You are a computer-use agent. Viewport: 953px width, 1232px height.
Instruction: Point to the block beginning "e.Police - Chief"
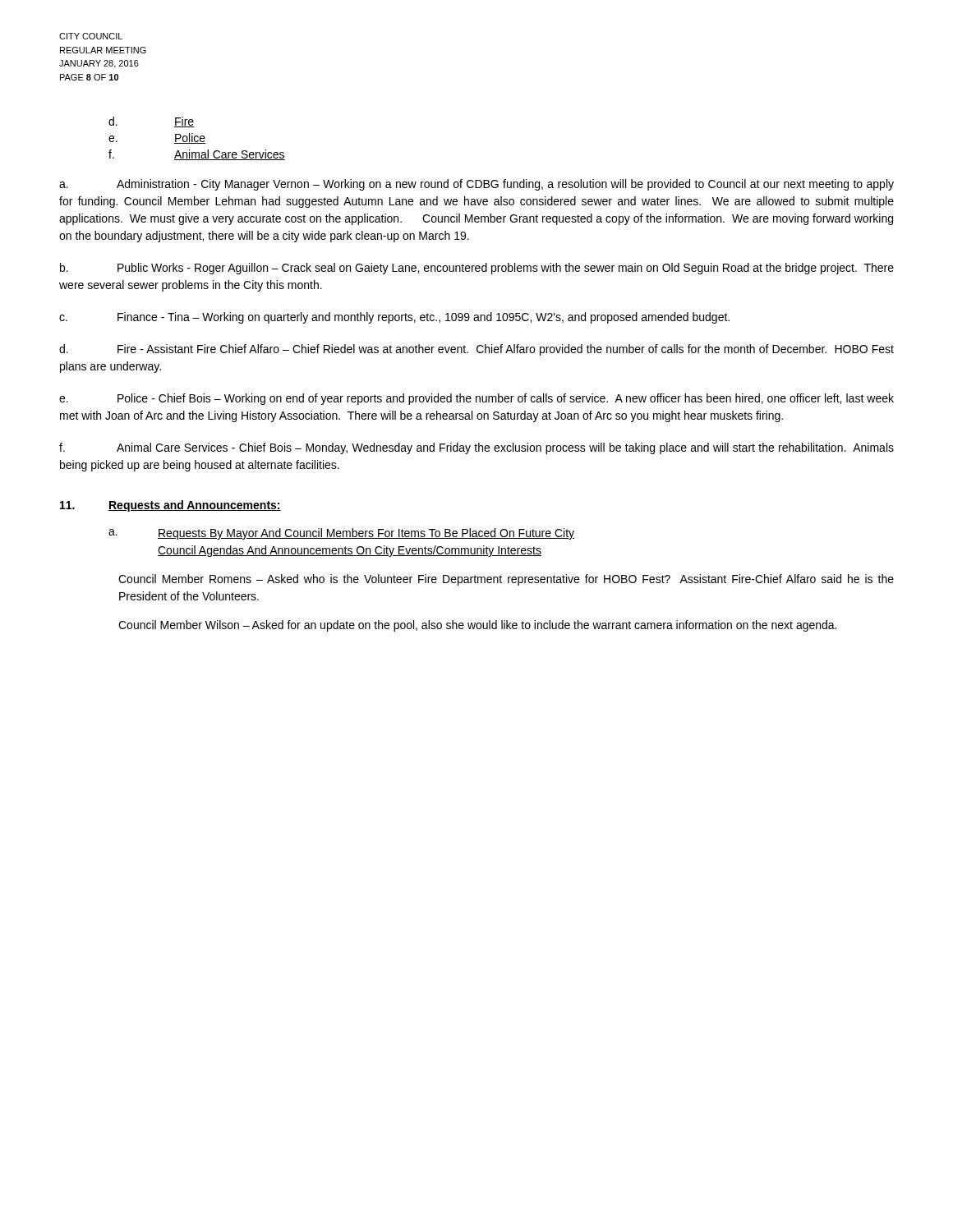click(476, 406)
